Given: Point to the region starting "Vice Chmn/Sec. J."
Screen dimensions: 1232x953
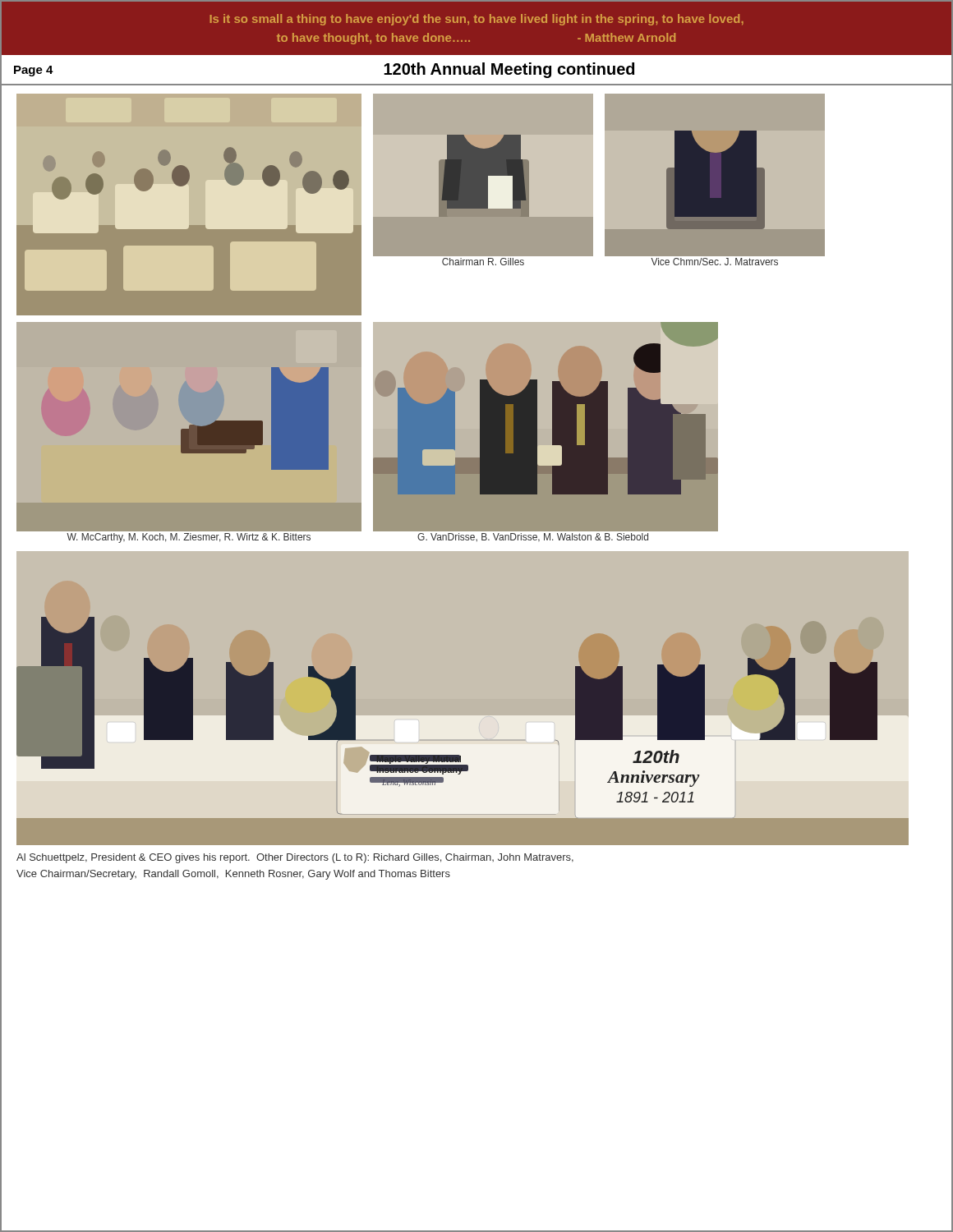Looking at the screenshot, I should (715, 262).
